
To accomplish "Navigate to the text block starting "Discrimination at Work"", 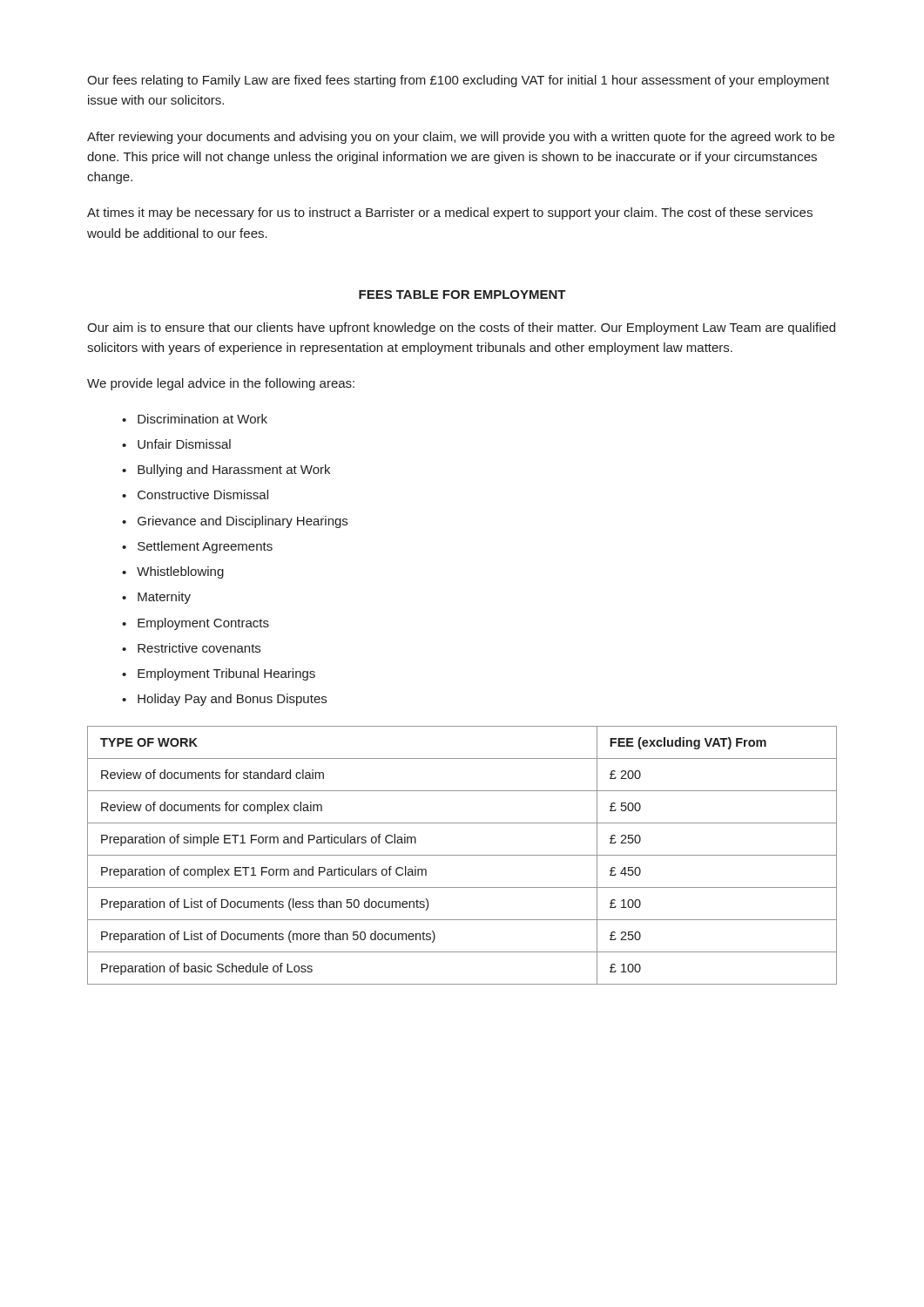I will pos(202,418).
